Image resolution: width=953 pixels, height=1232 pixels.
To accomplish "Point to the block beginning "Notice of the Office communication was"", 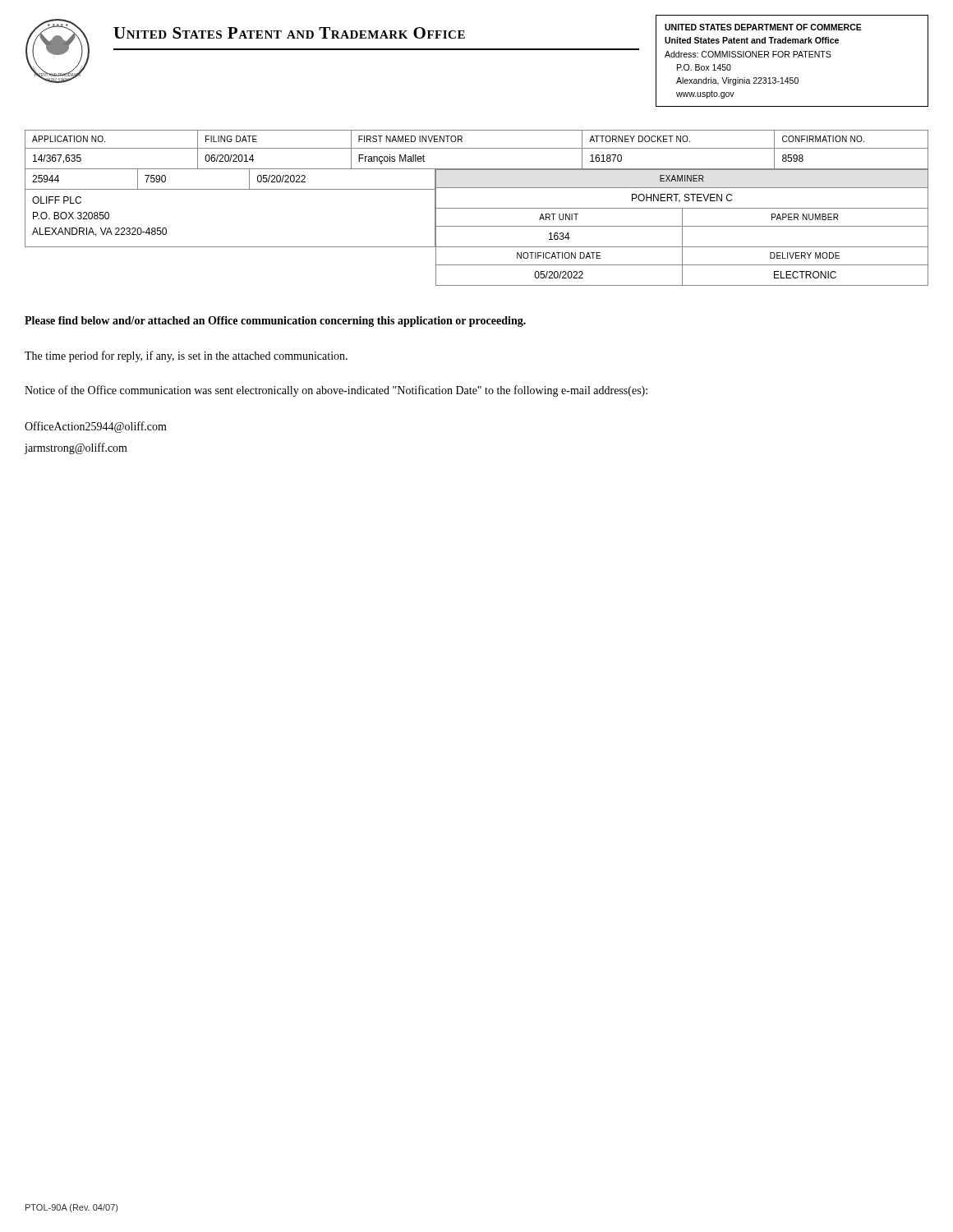I will pos(337,391).
